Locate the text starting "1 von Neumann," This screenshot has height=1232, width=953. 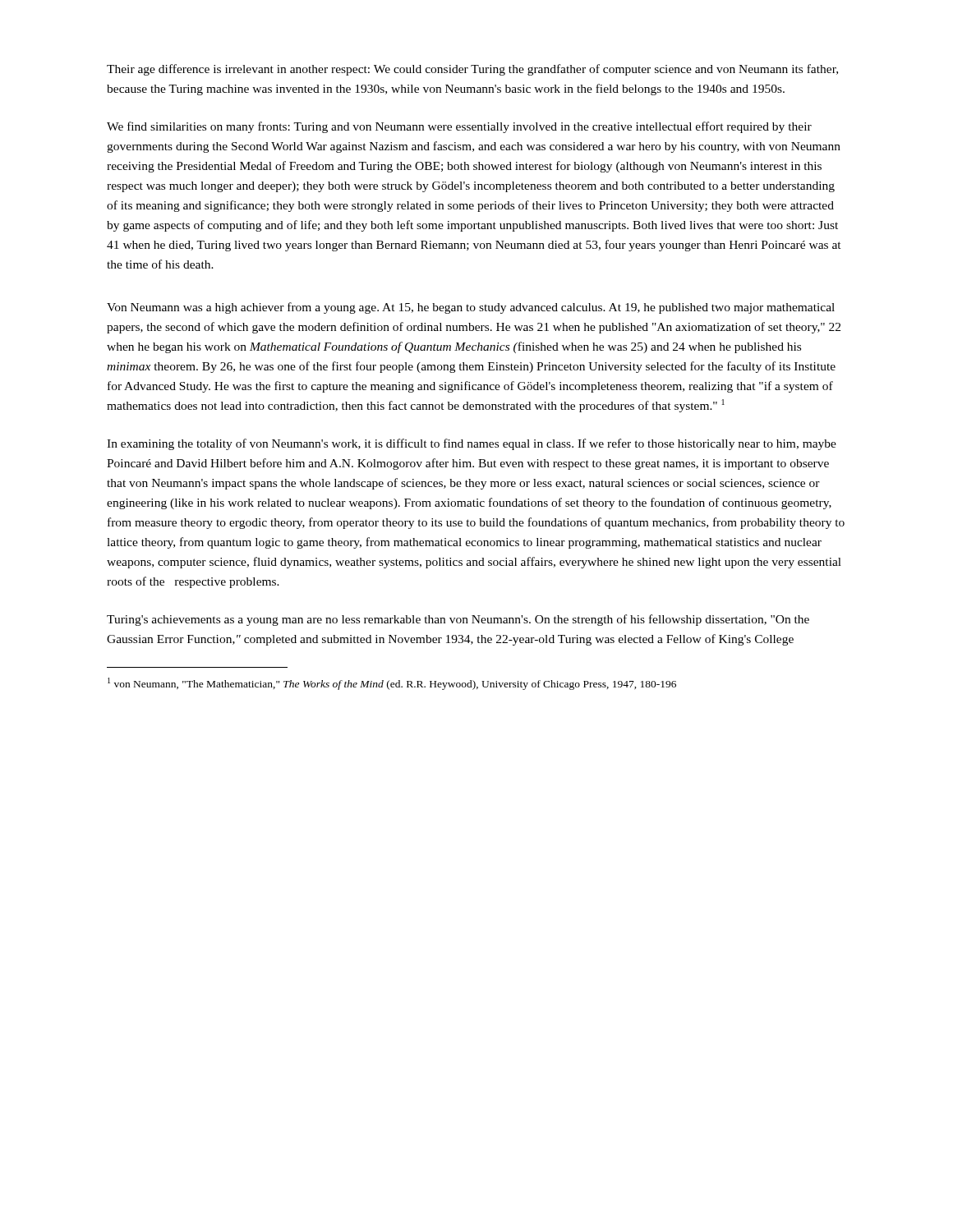point(392,683)
